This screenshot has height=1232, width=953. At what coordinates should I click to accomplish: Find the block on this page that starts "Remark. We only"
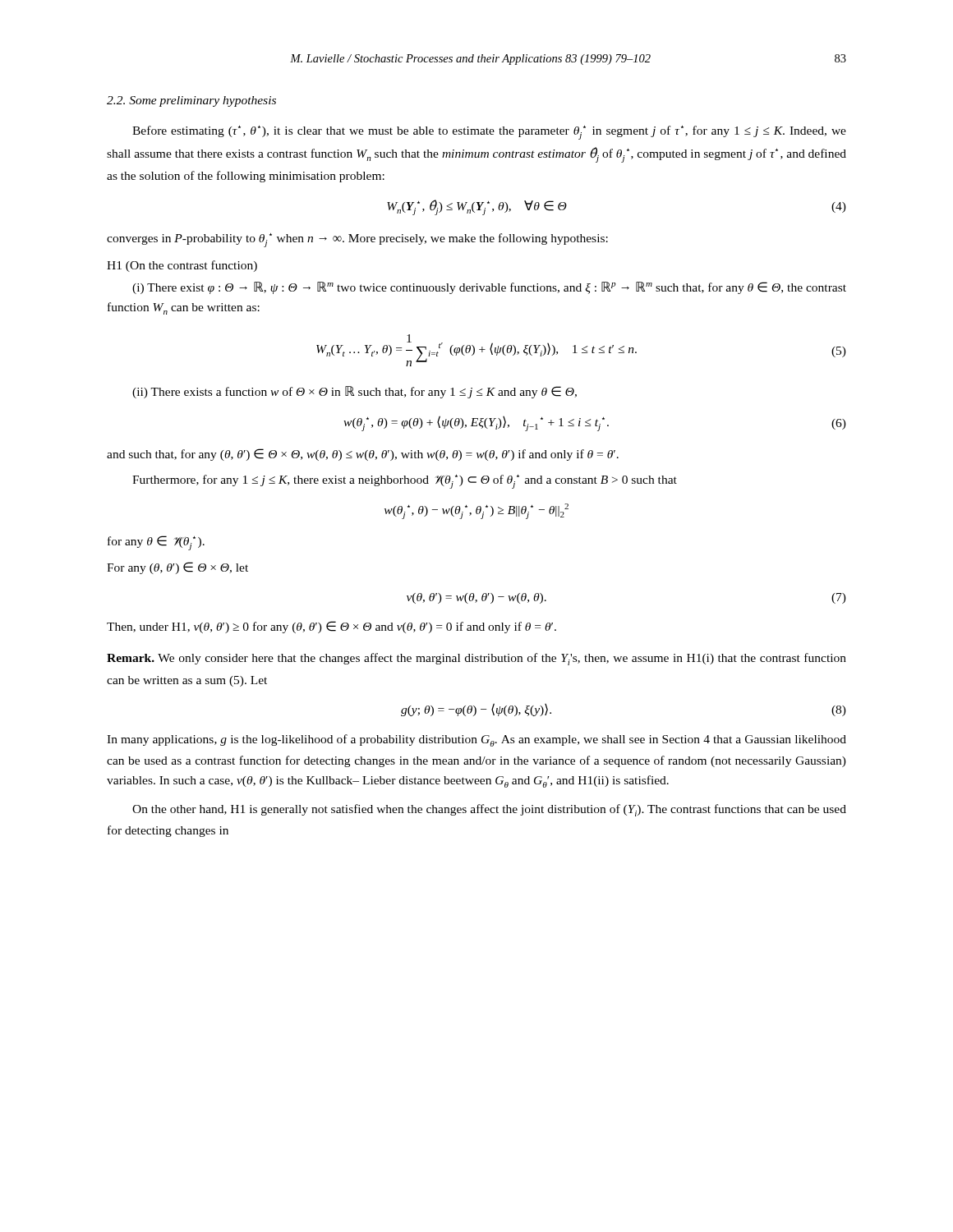[x=476, y=669]
